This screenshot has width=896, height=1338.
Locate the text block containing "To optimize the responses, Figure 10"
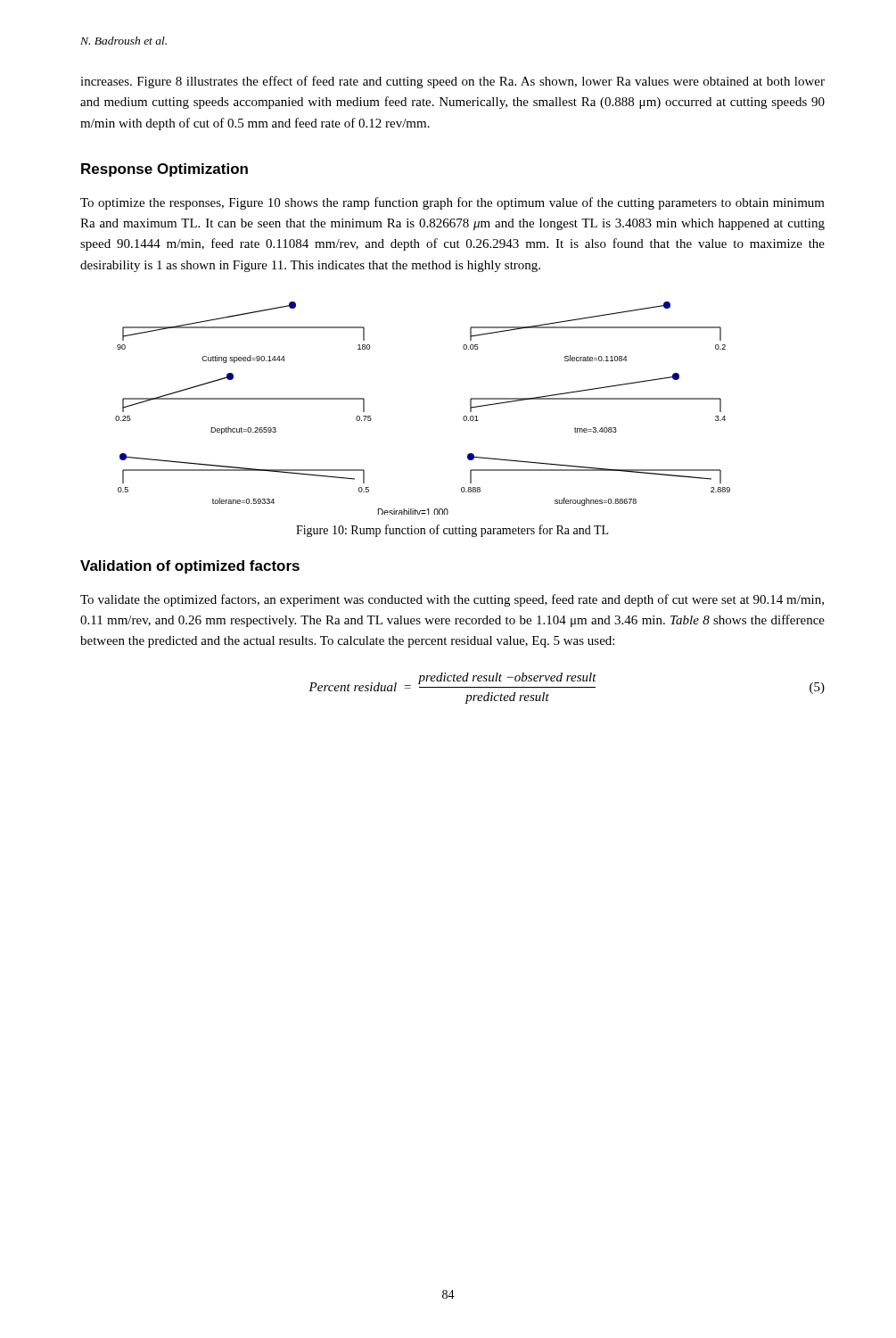452,234
